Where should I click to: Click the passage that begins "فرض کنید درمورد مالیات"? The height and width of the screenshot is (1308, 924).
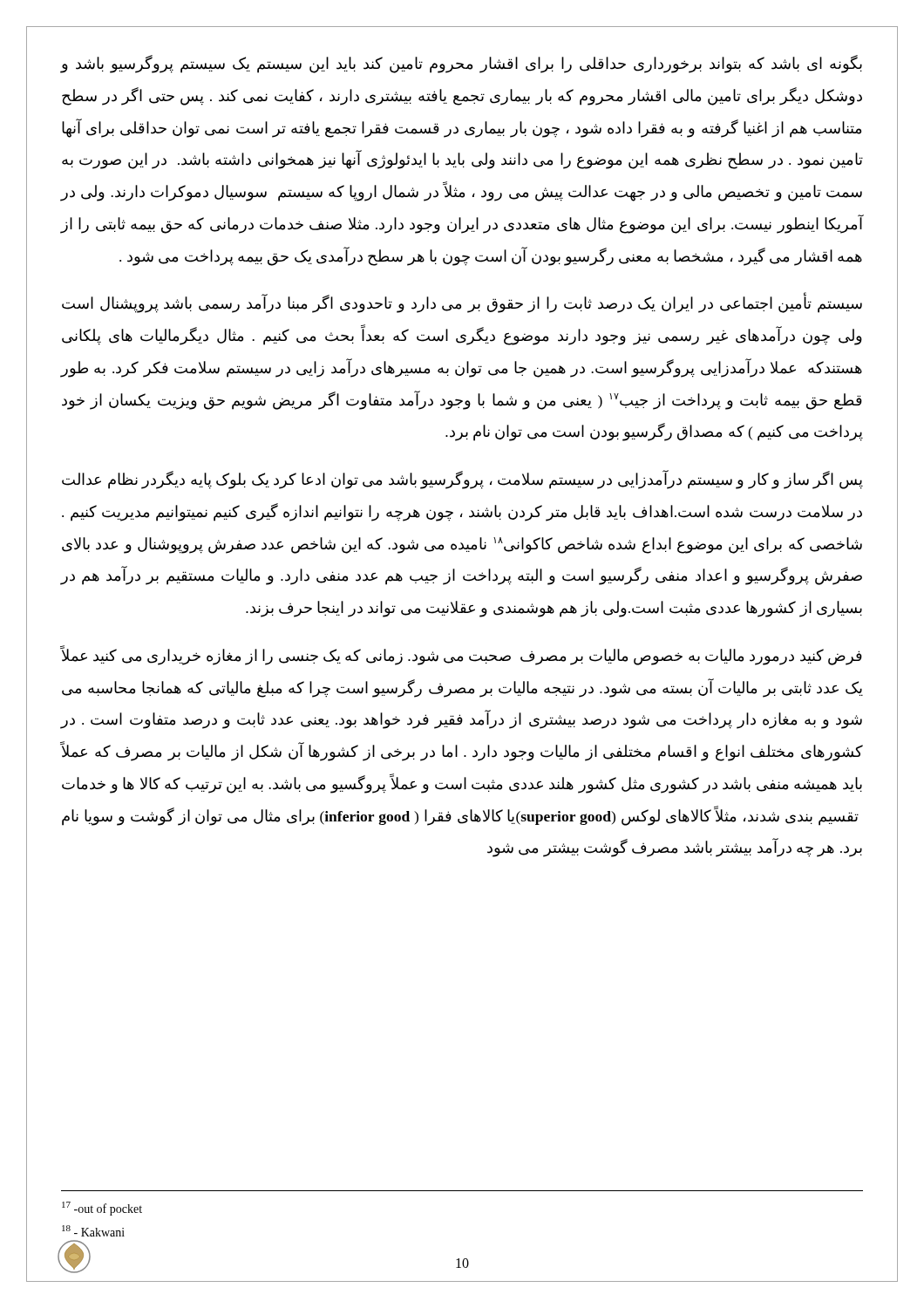tap(462, 752)
